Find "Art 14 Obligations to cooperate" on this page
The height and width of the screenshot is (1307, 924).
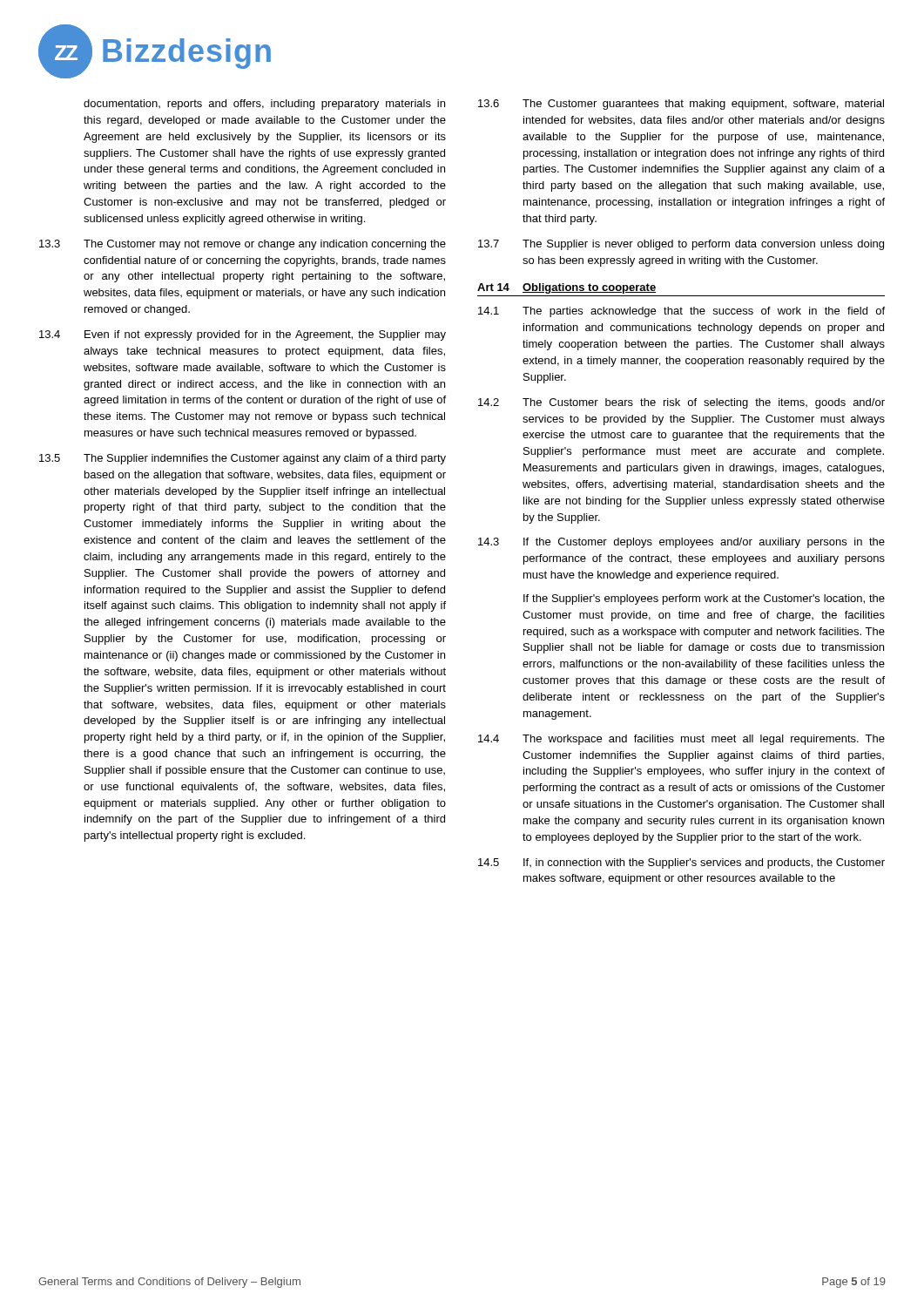click(567, 288)
